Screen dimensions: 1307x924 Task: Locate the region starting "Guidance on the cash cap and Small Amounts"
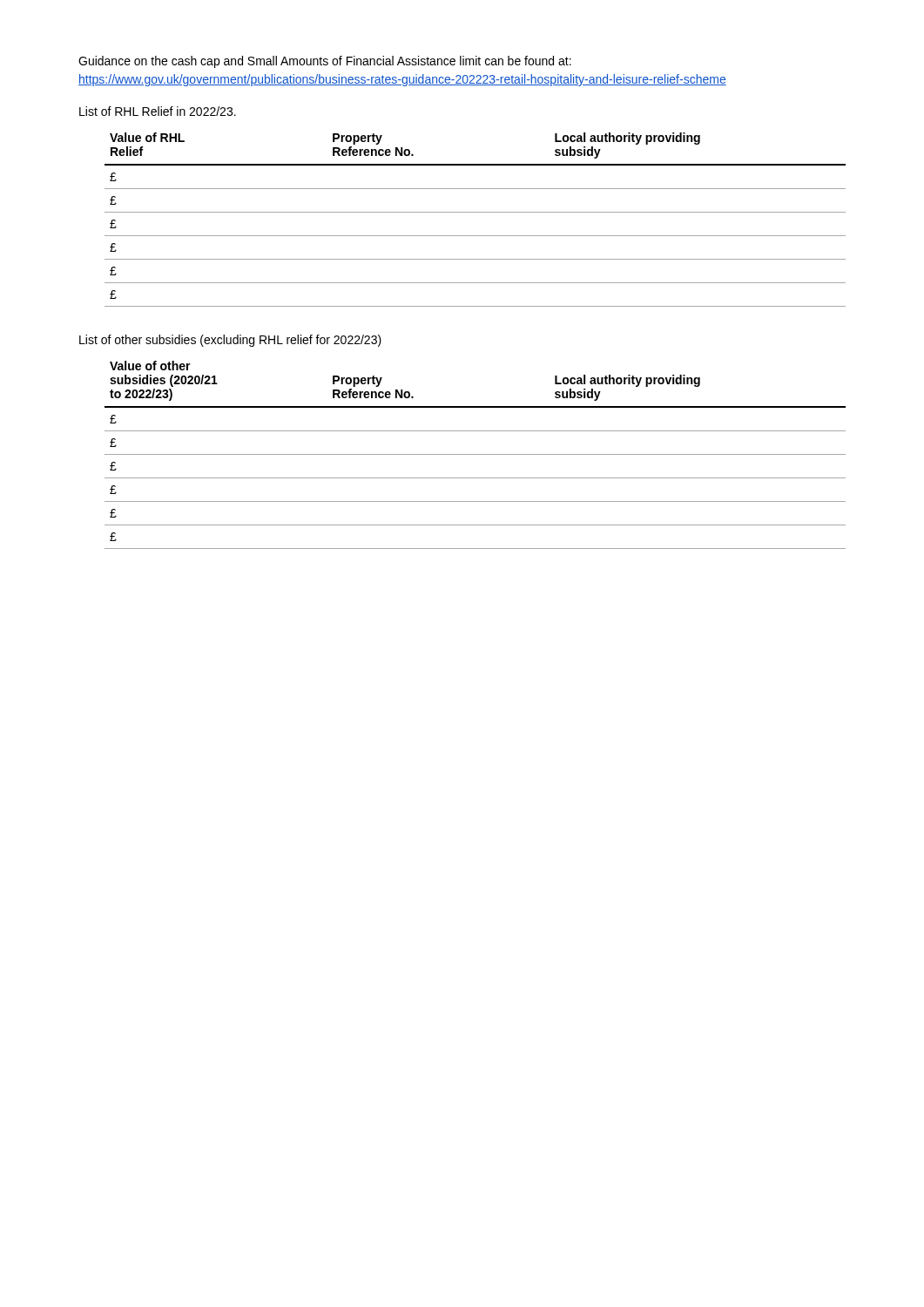[402, 70]
